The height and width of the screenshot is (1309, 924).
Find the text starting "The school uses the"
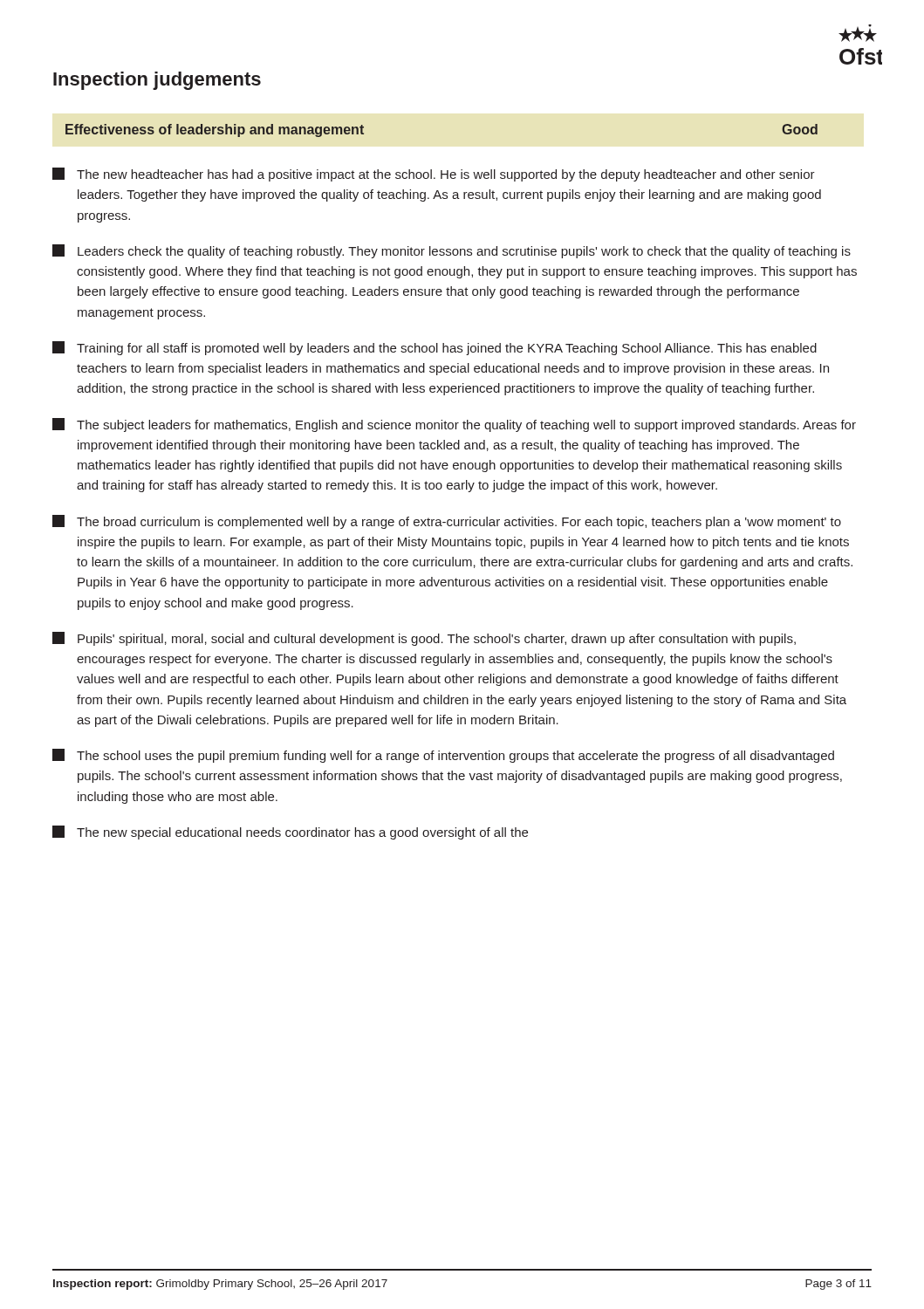click(458, 776)
